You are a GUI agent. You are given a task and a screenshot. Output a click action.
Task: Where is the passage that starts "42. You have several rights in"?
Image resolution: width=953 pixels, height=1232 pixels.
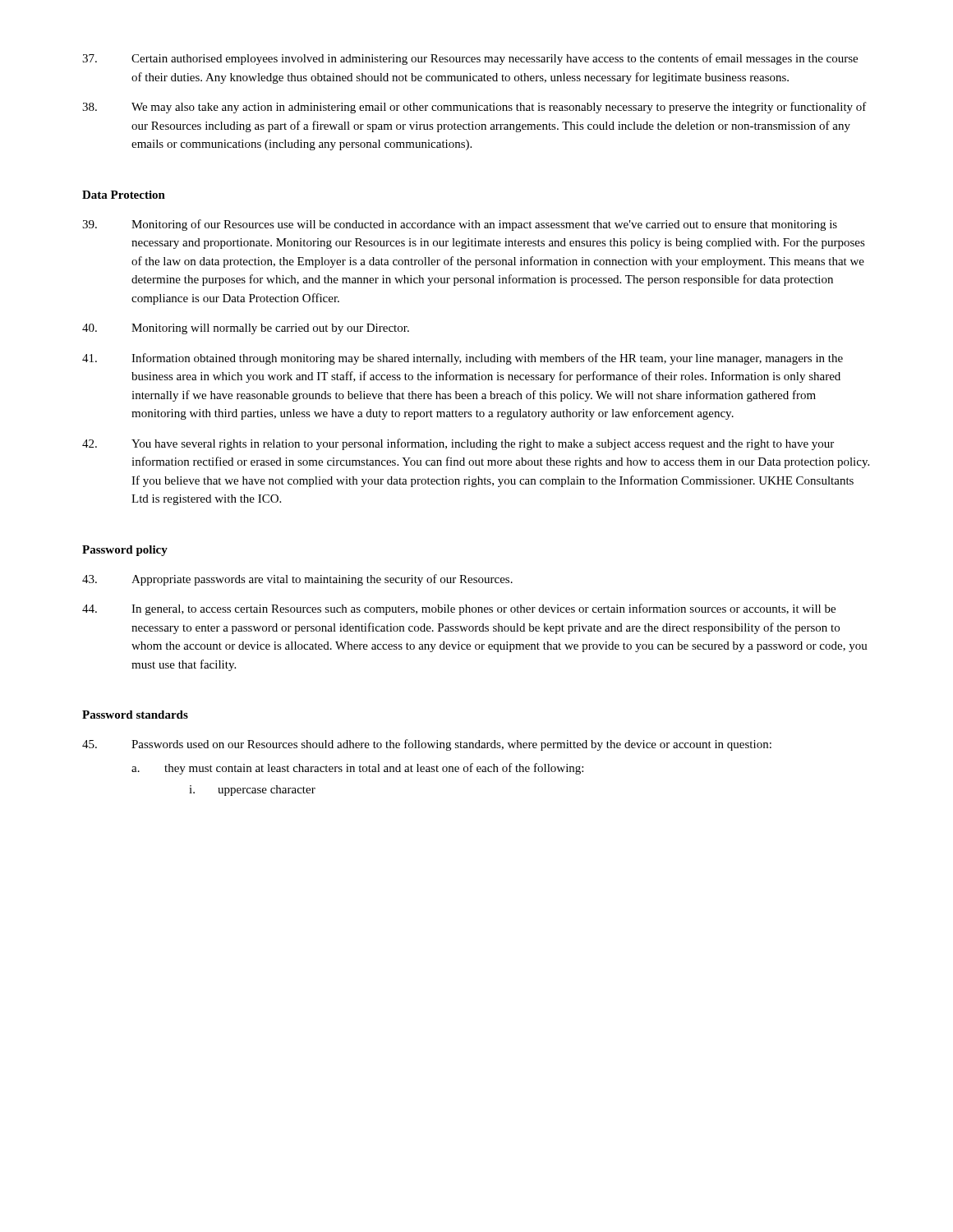[476, 471]
